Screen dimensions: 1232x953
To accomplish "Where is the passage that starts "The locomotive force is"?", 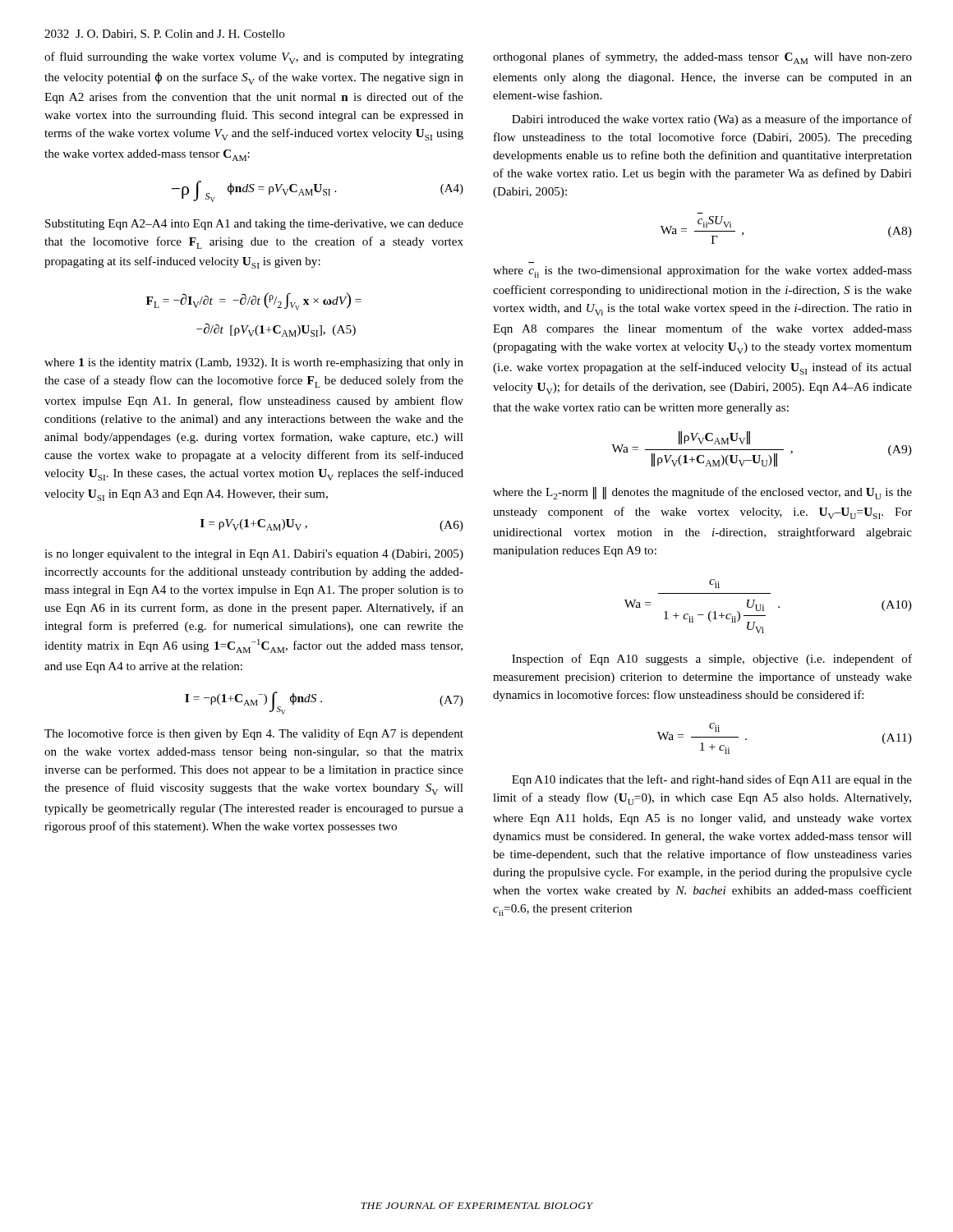I will 254,780.
